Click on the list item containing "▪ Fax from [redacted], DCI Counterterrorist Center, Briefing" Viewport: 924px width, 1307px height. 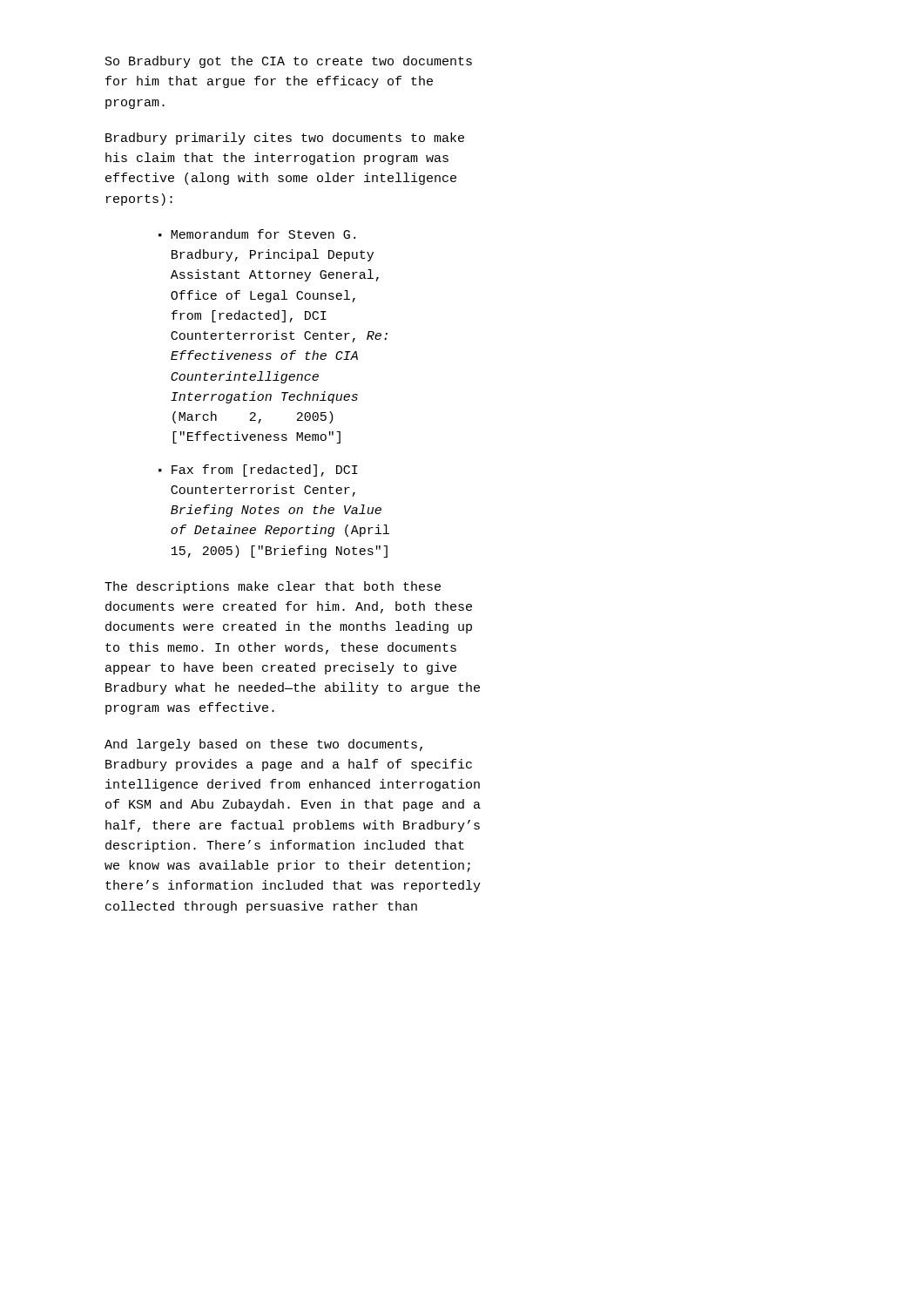coord(383,511)
